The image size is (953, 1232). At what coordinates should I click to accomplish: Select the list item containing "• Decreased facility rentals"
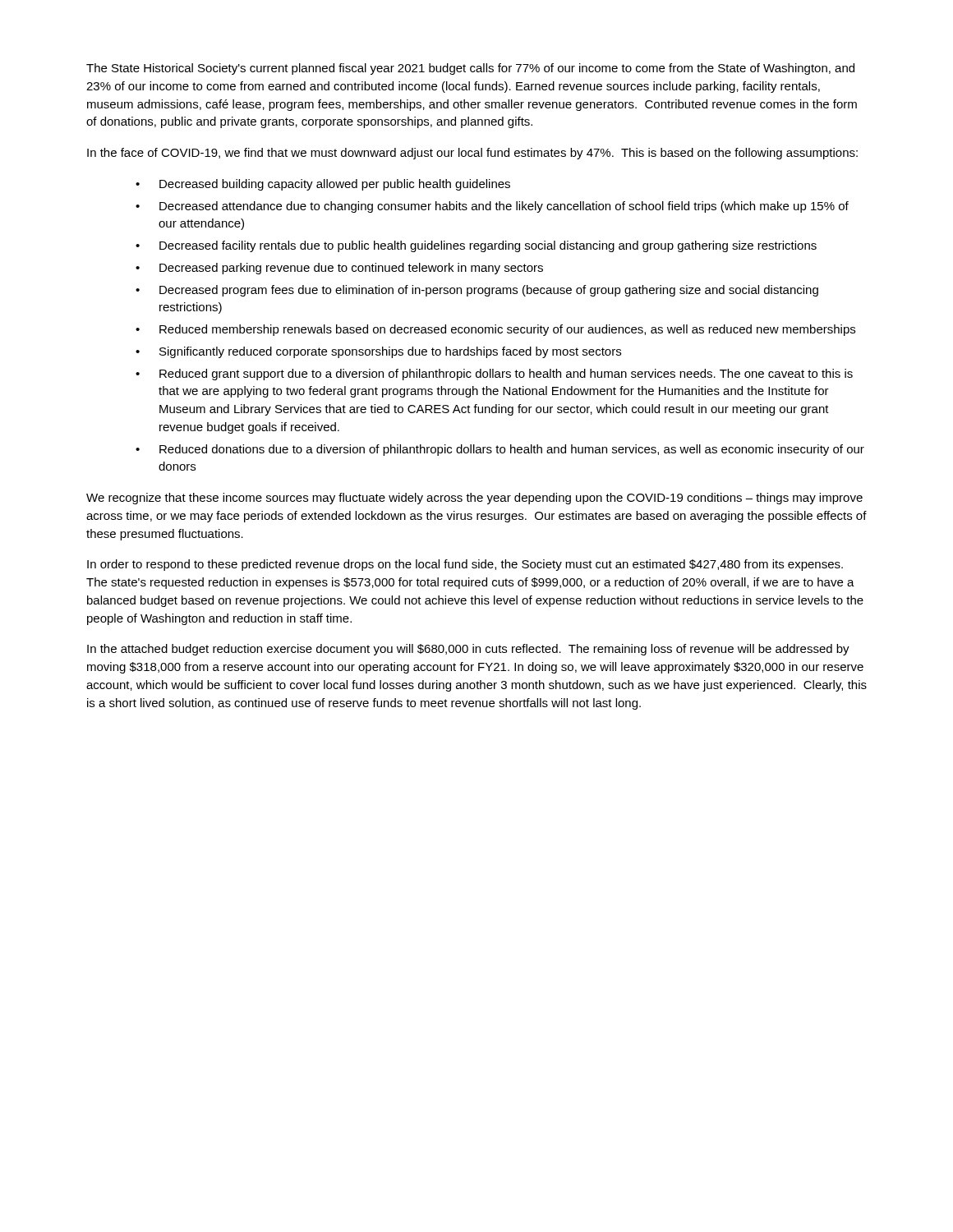pyautogui.click(x=501, y=245)
